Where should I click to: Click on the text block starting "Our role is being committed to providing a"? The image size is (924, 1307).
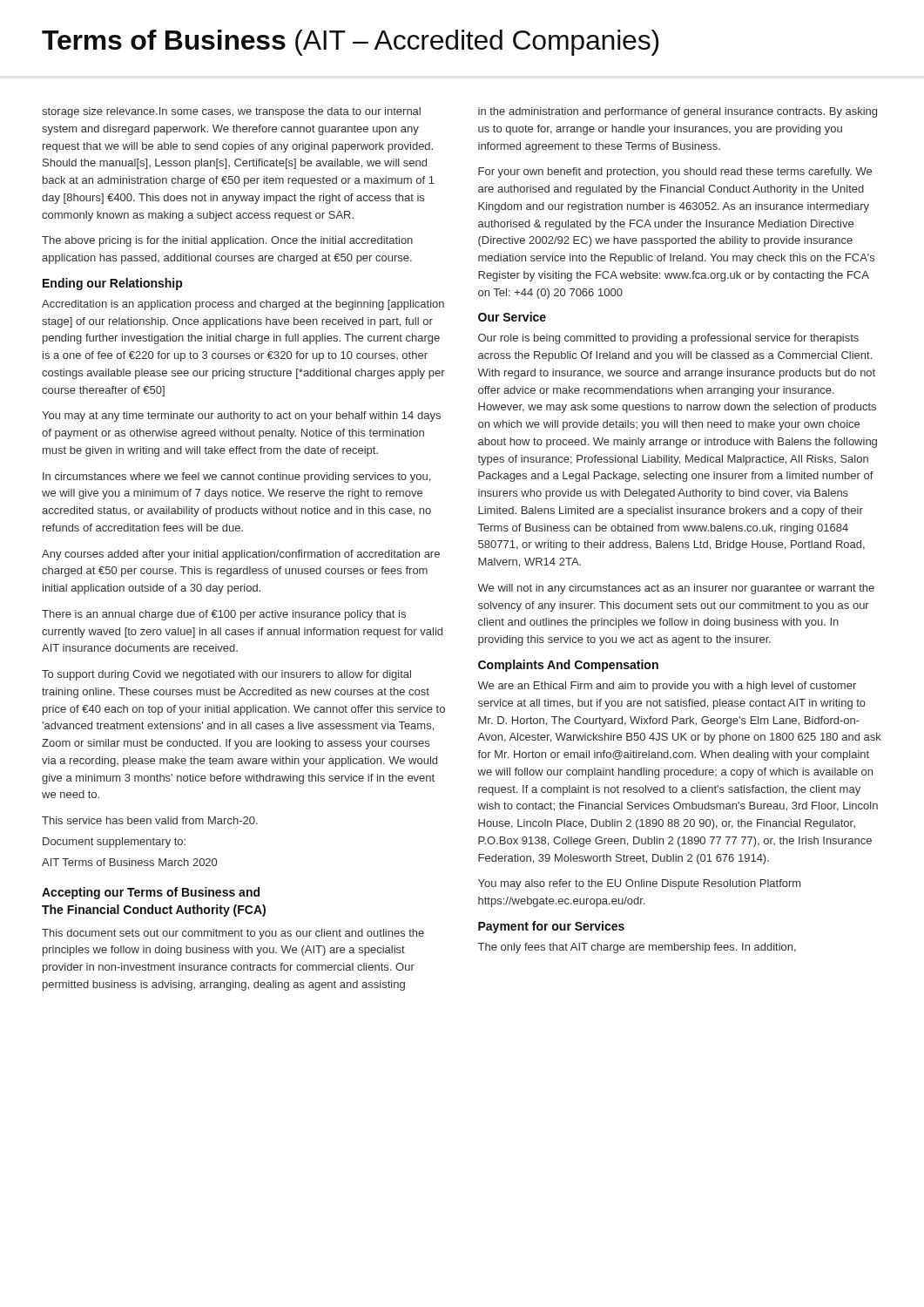[680, 450]
